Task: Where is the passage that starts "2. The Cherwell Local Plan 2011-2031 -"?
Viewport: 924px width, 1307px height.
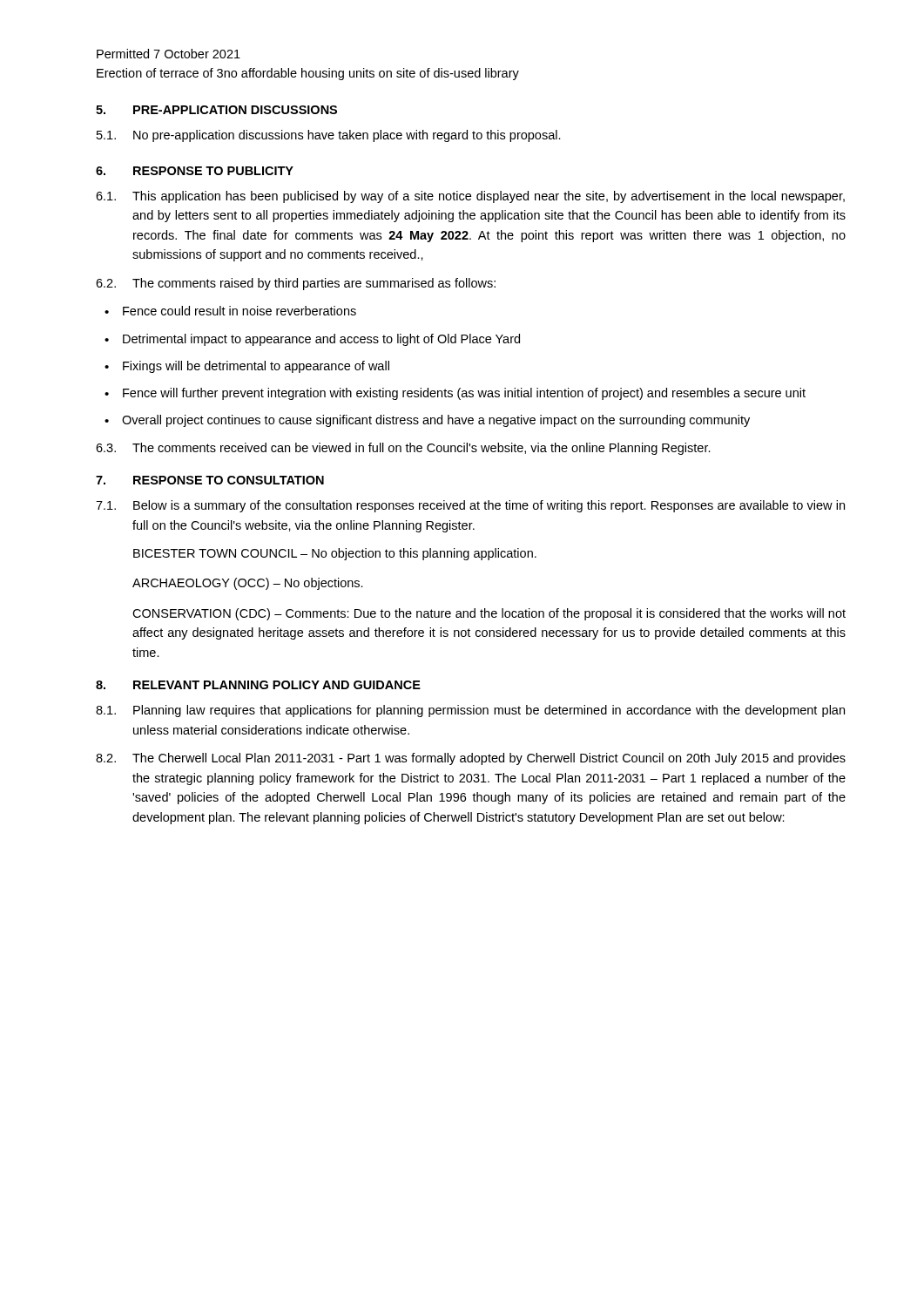Action: [x=471, y=788]
